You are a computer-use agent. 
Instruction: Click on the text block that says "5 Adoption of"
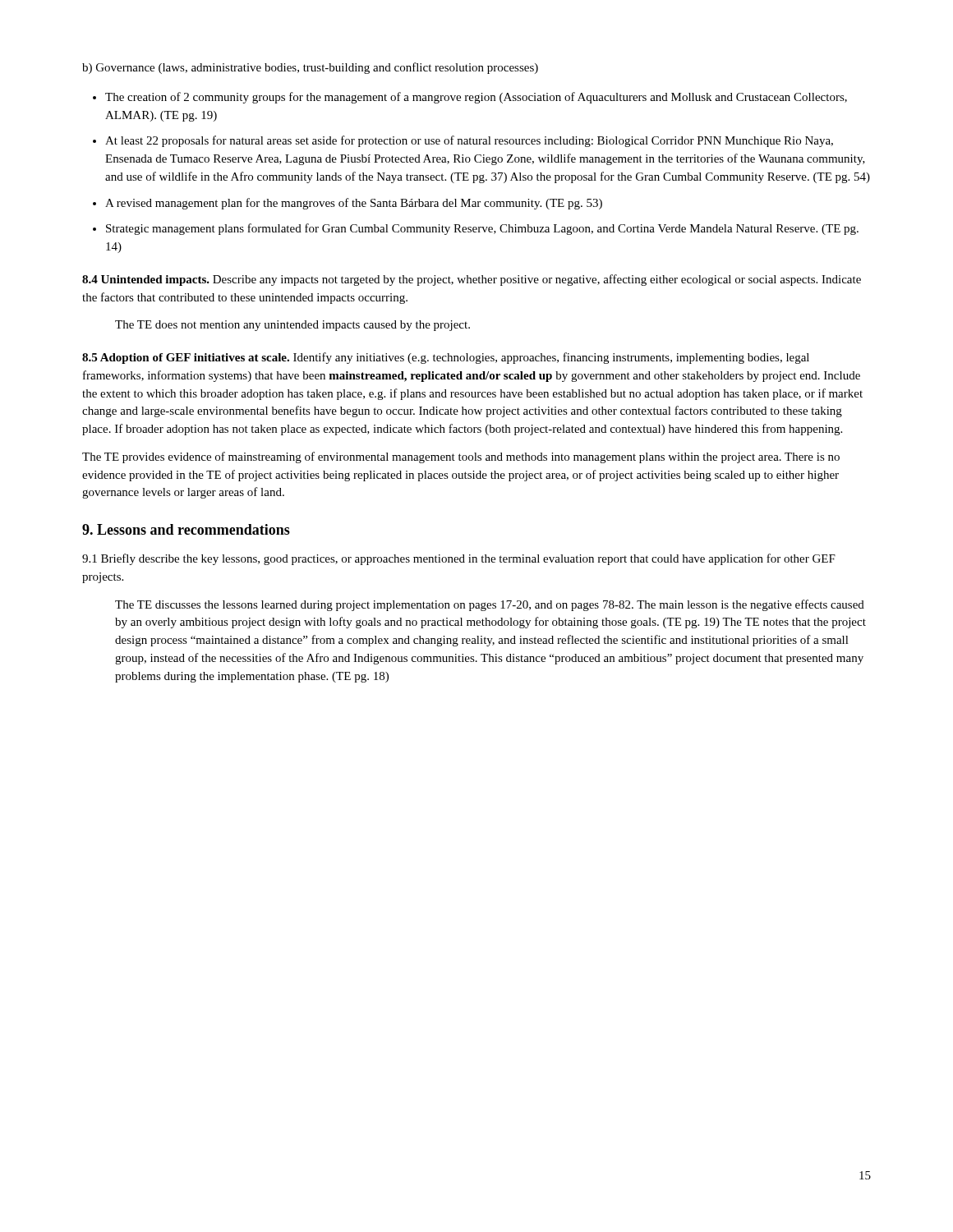pos(472,393)
